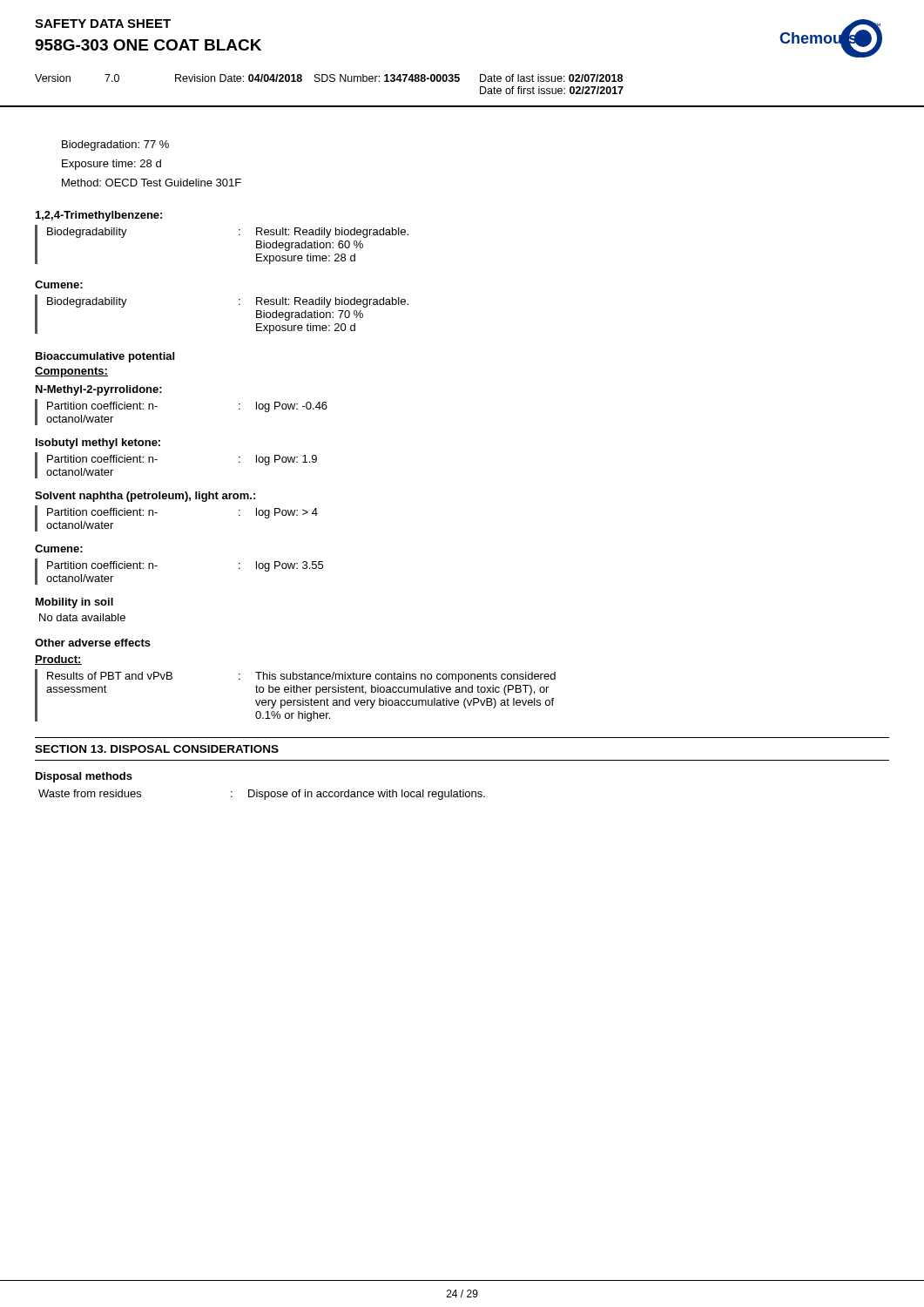Find the region starting "Version 7.0 Revision Date: 04/04/2018"
This screenshot has height=1307, width=924.
(x=329, y=84)
